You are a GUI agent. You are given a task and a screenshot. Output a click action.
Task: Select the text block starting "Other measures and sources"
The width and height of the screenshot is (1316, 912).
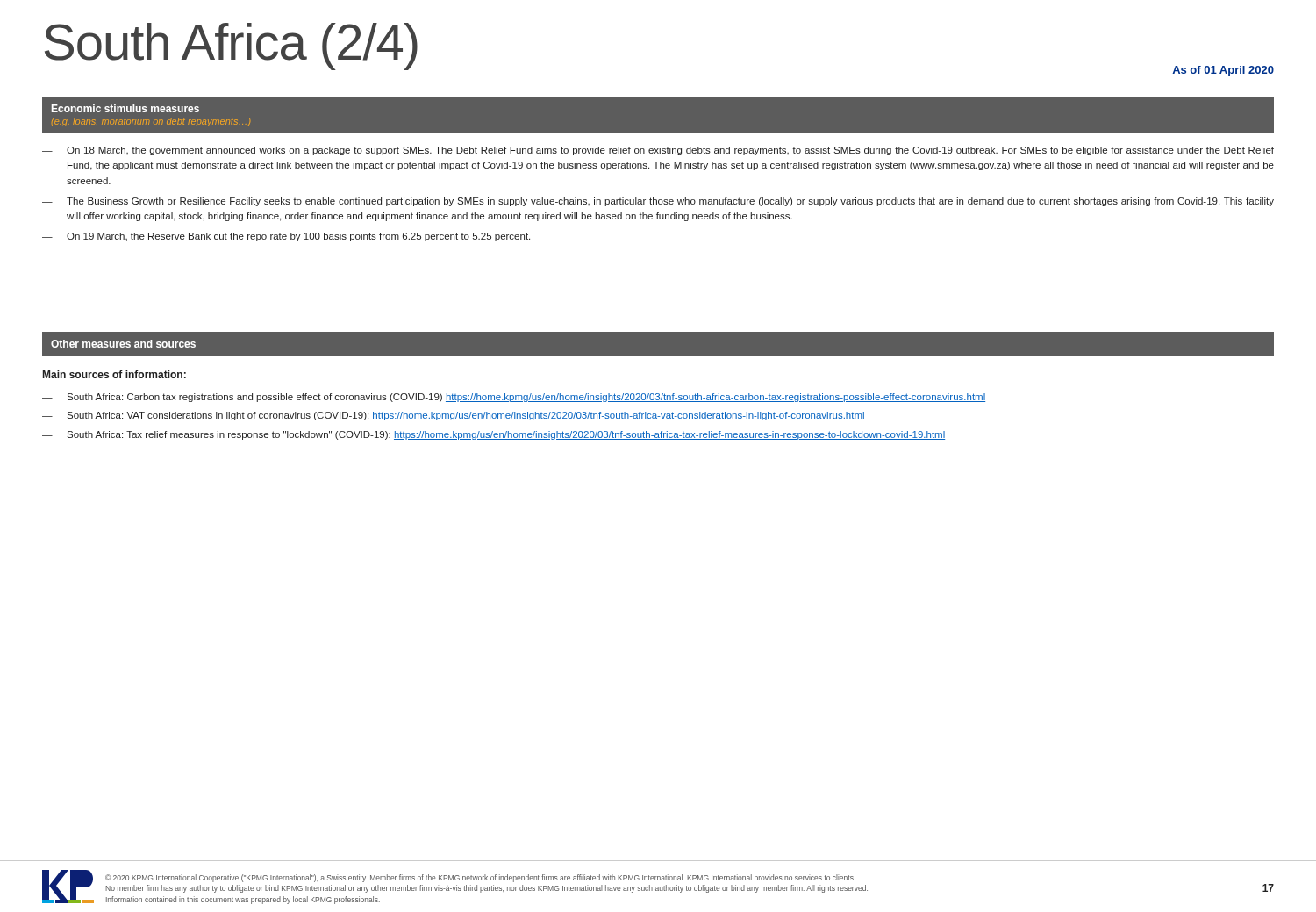(x=123, y=344)
